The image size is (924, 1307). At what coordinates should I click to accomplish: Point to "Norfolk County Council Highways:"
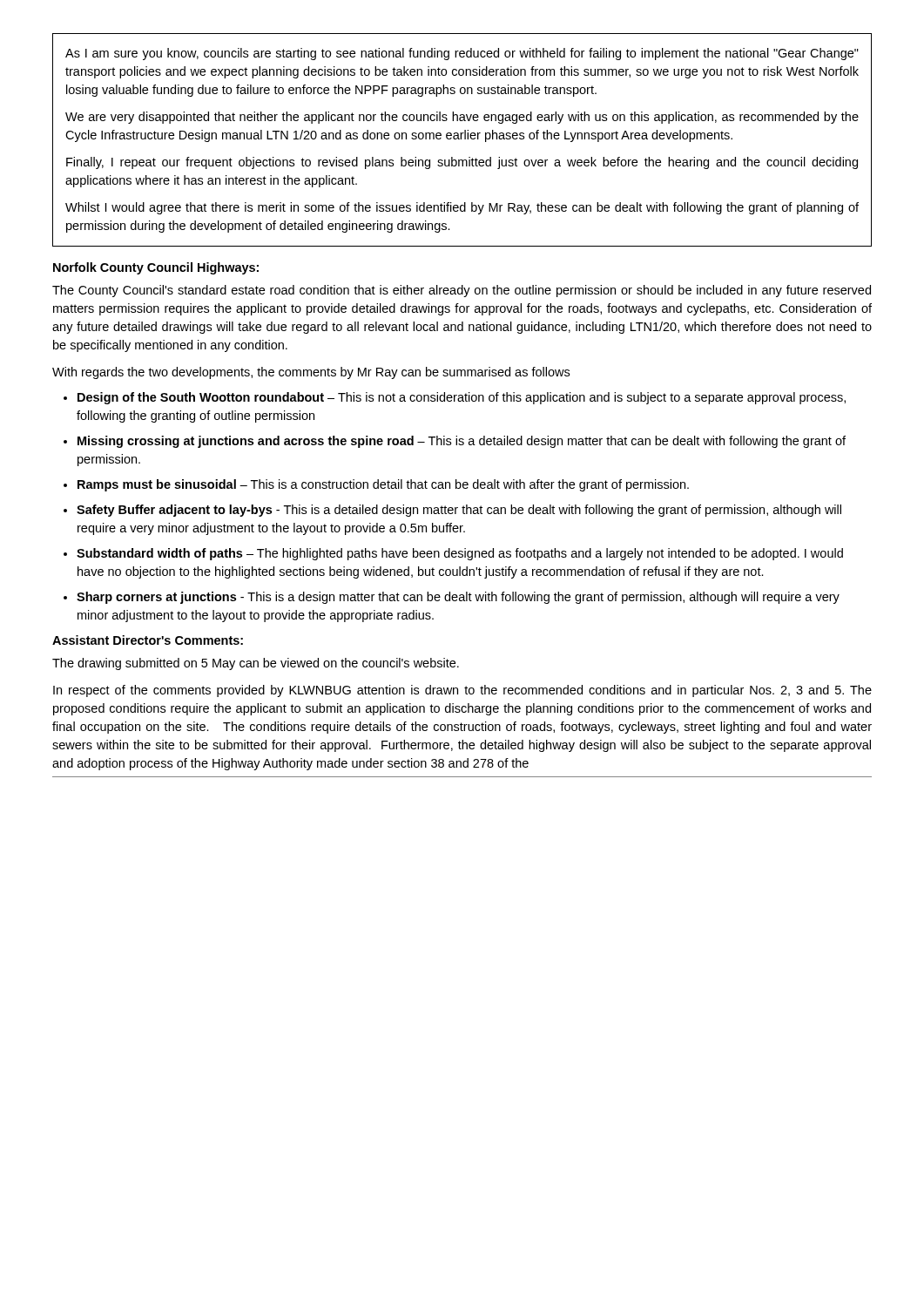156,268
